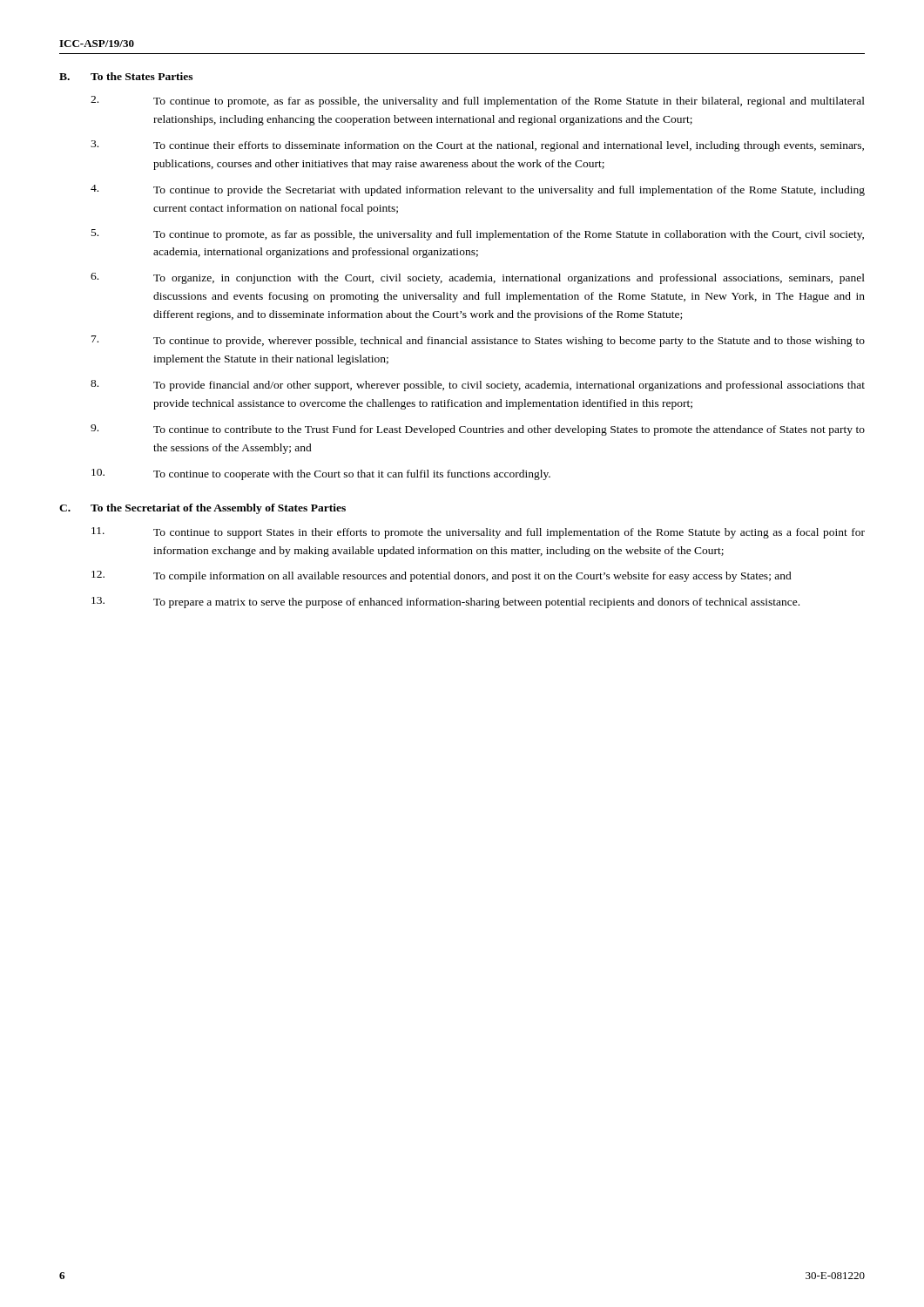
Task: Locate the block of text that opens with "10. To continue"
Action: 462,474
